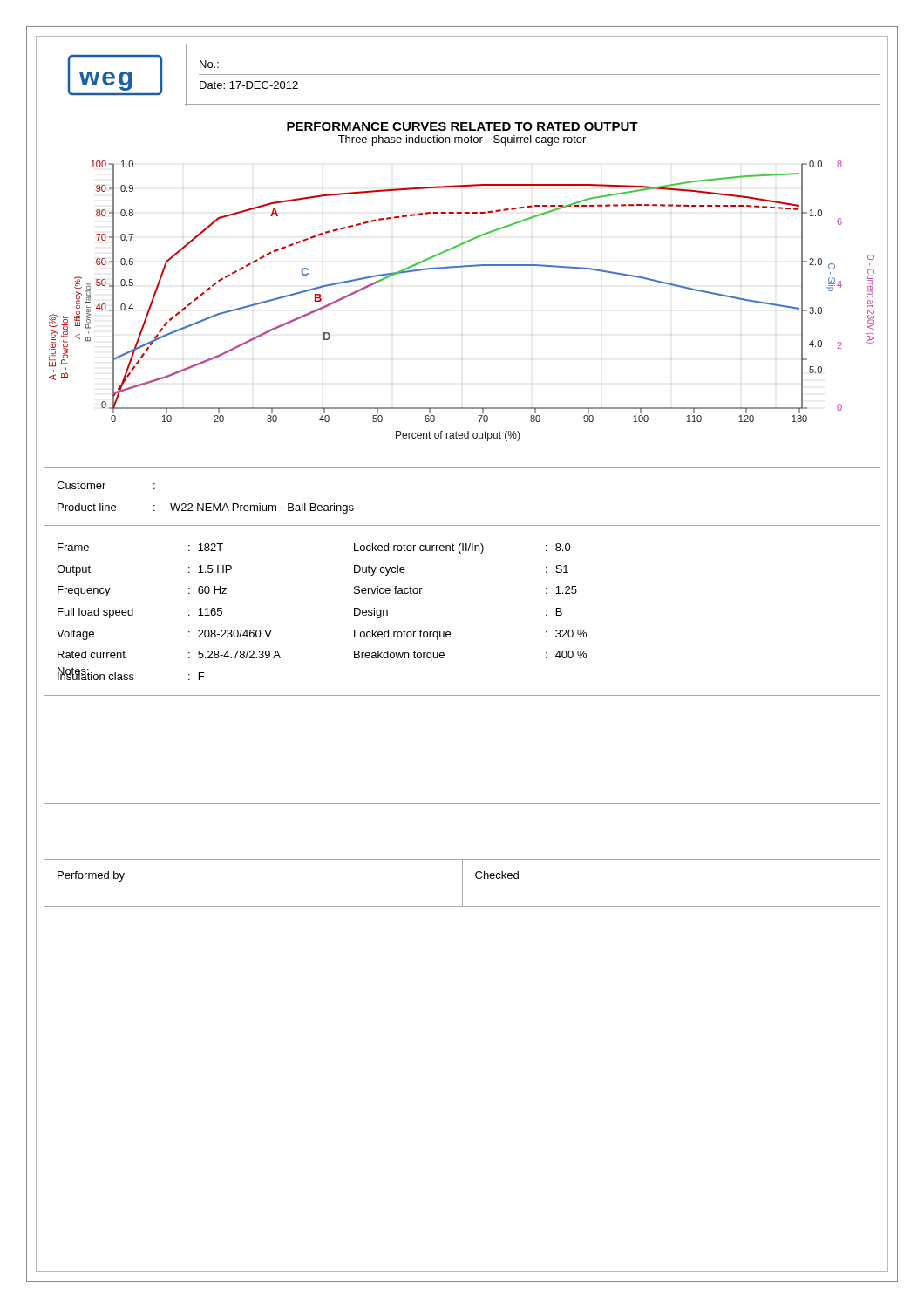Select the table that reads "Frame:182T Output:1.5 HP Frequency:60 Hz"
Image resolution: width=924 pixels, height=1308 pixels.
click(462, 613)
